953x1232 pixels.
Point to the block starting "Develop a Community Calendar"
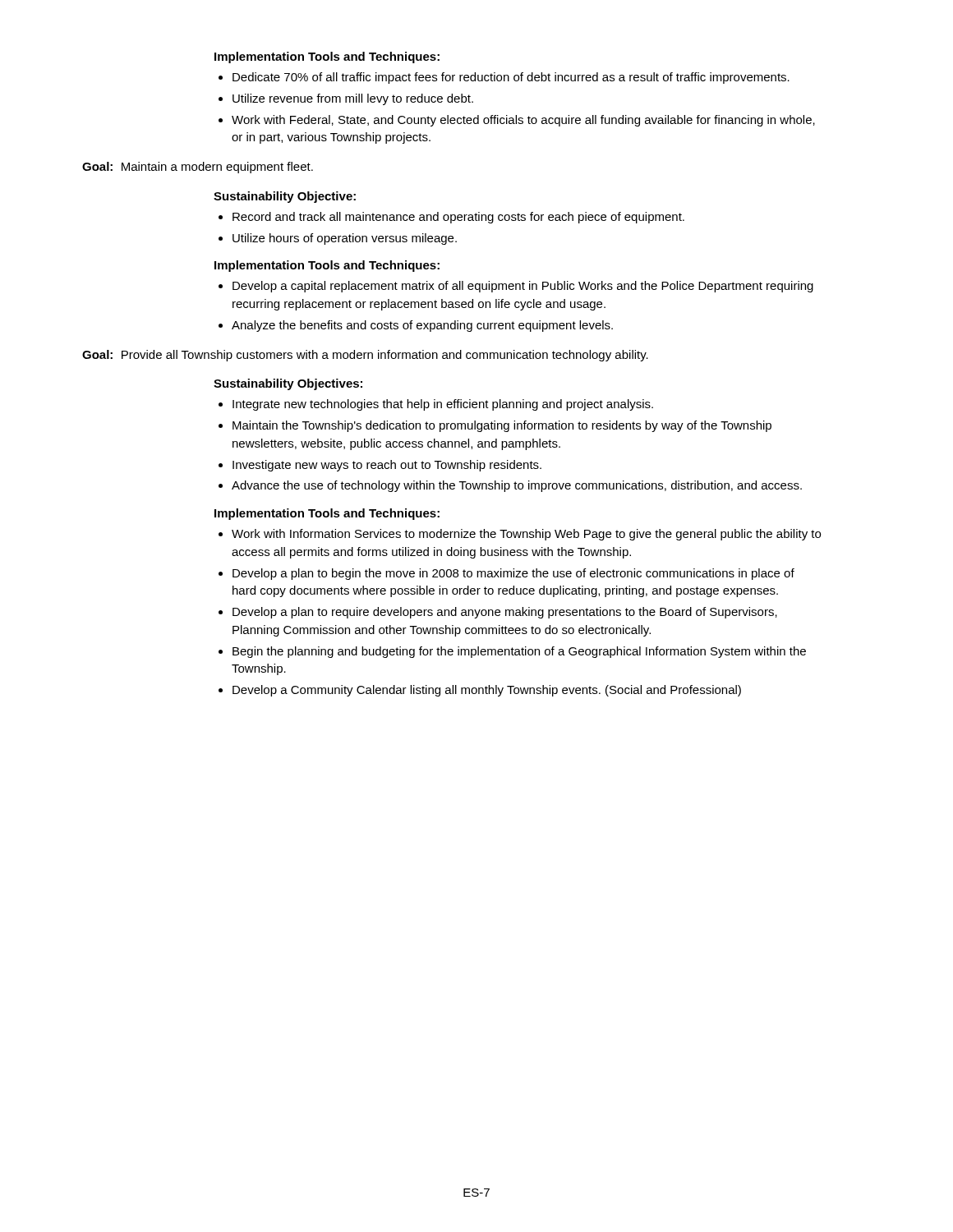pos(487,689)
